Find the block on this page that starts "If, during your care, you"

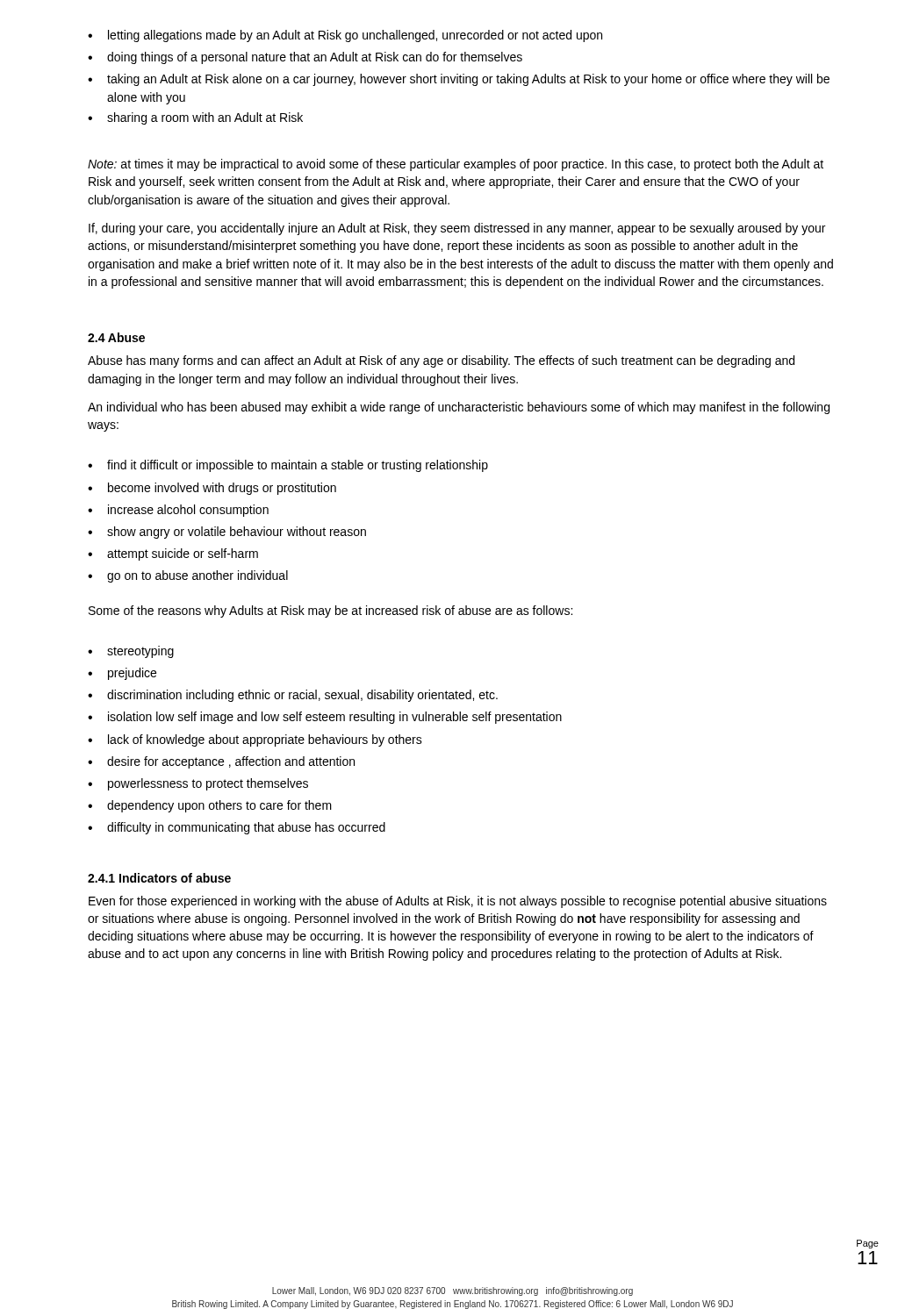[x=461, y=255]
